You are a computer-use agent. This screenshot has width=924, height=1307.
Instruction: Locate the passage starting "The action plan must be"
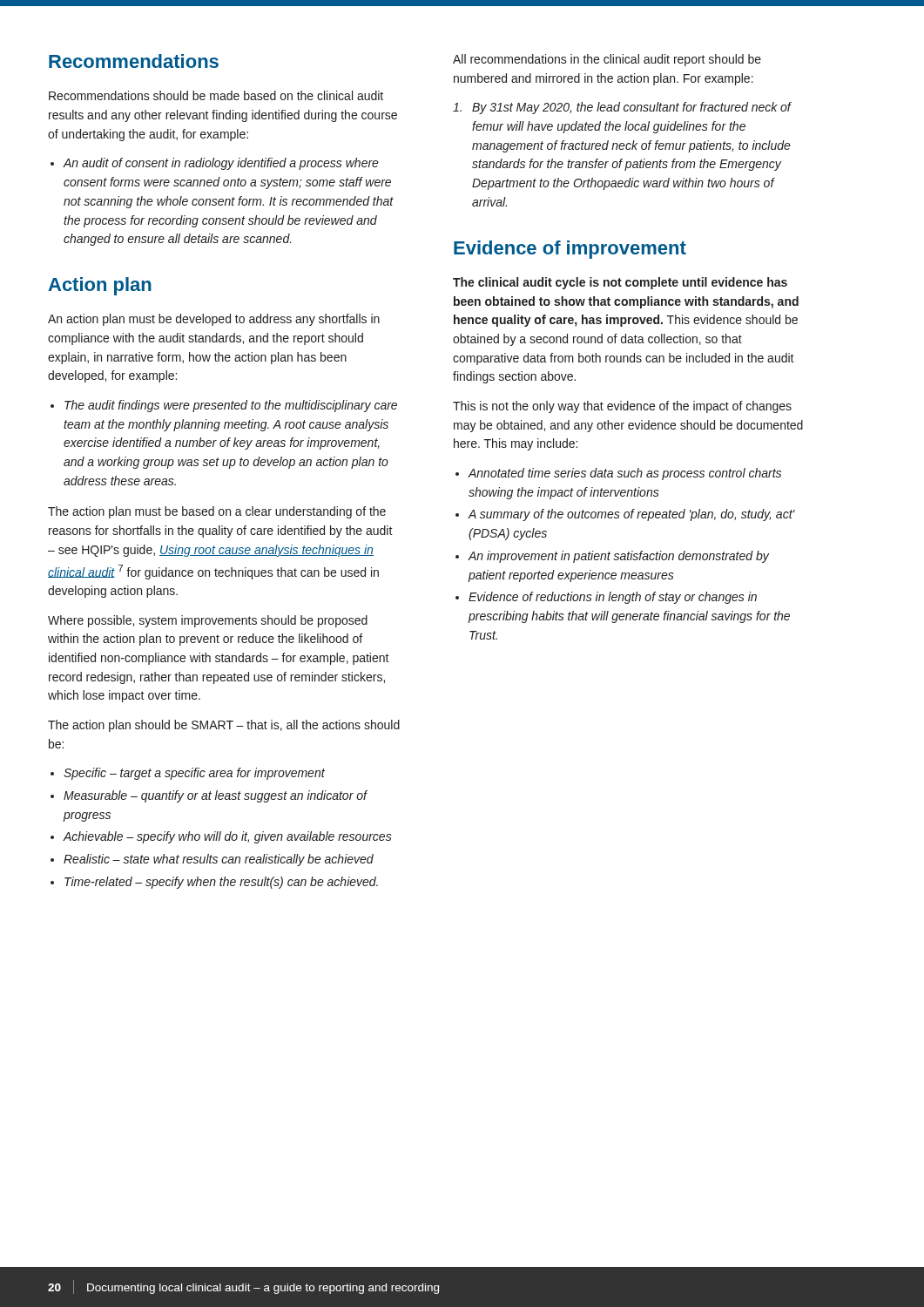point(224,552)
